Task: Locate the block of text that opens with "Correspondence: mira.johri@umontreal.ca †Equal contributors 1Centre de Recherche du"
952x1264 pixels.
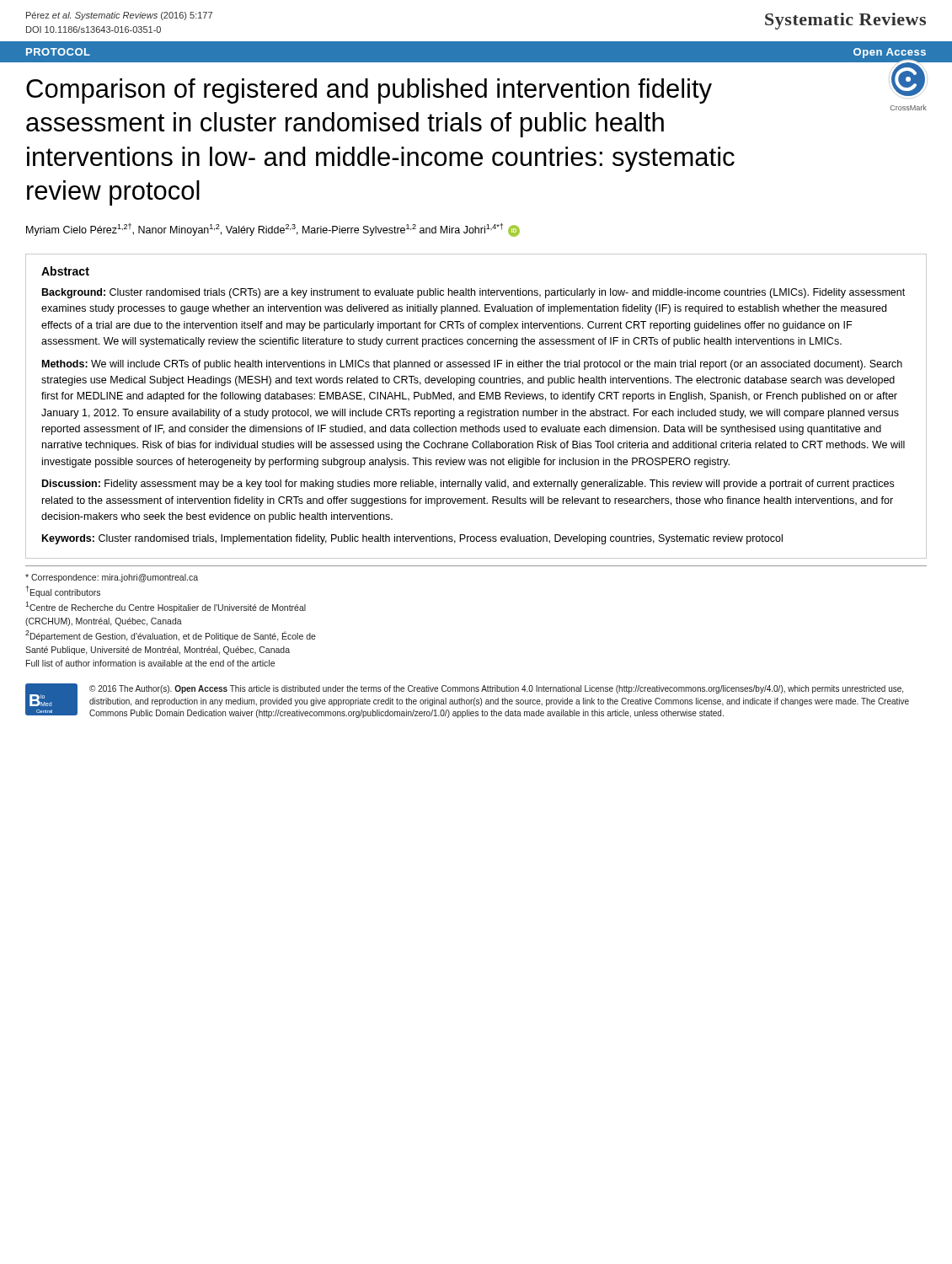Action: click(171, 620)
